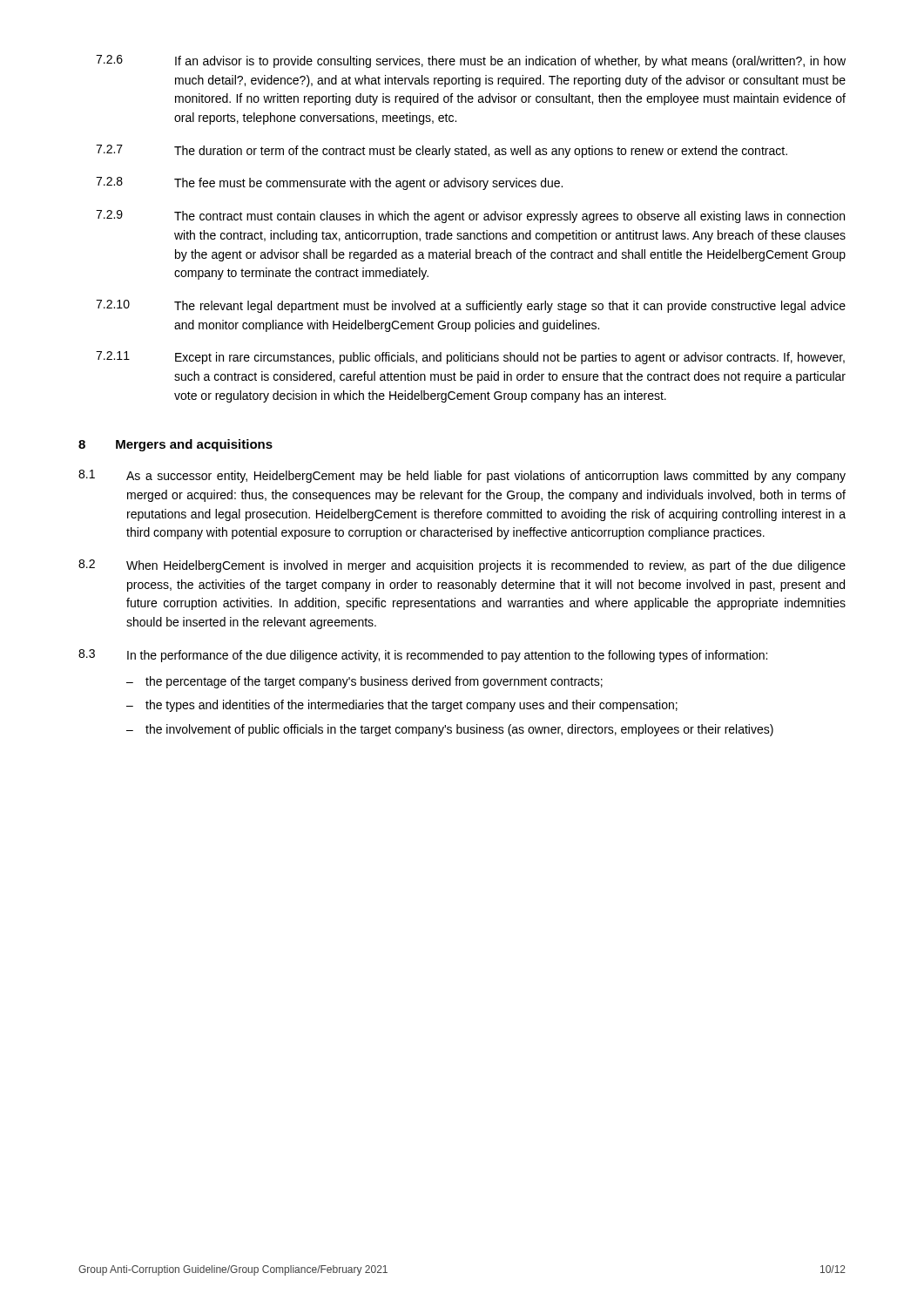Point to the text starting "8.3 In the performance"
This screenshot has width=924, height=1307.
click(x=462, y=695)
